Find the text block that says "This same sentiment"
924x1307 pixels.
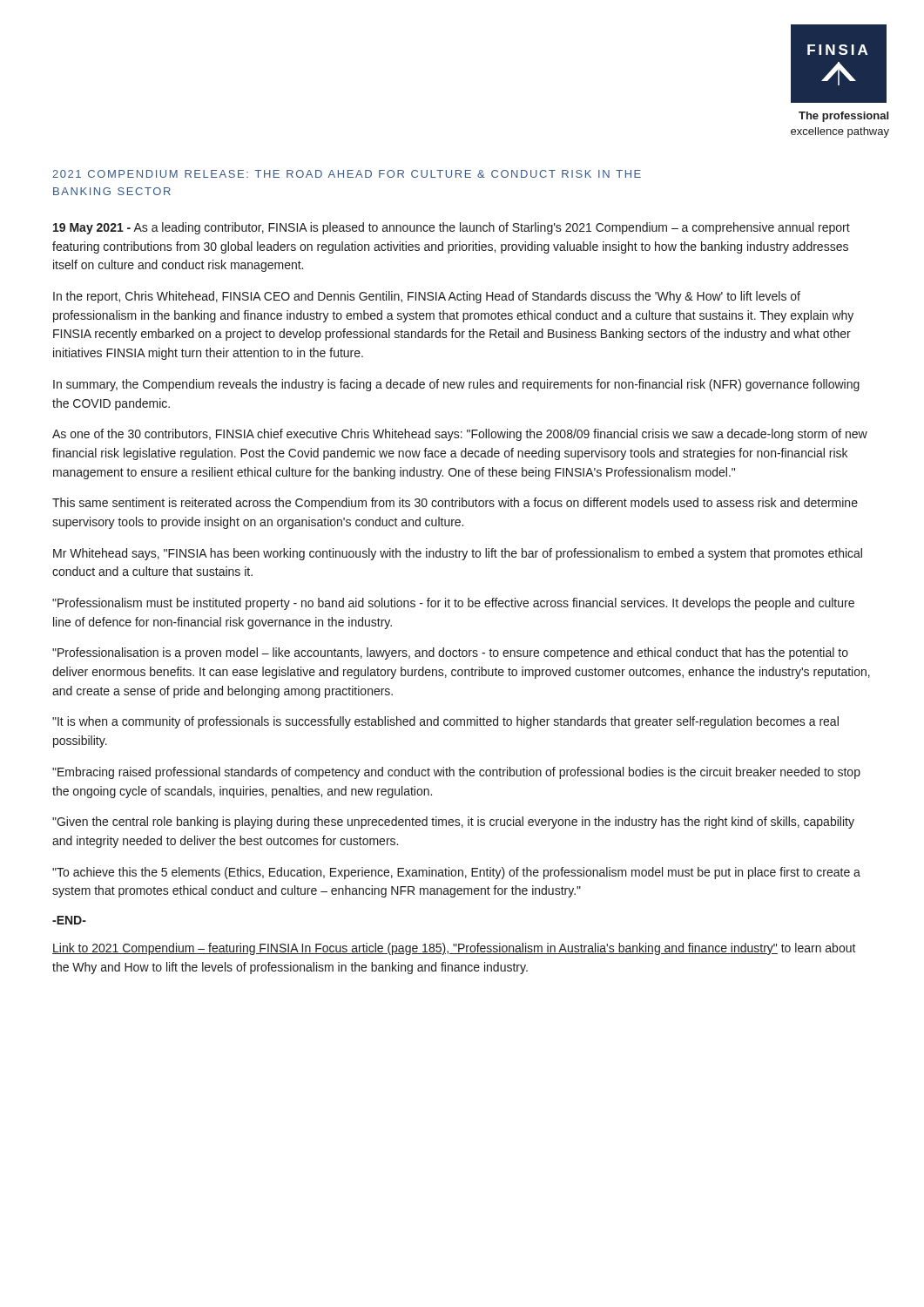pyautogui.click(x=455, y=512)
